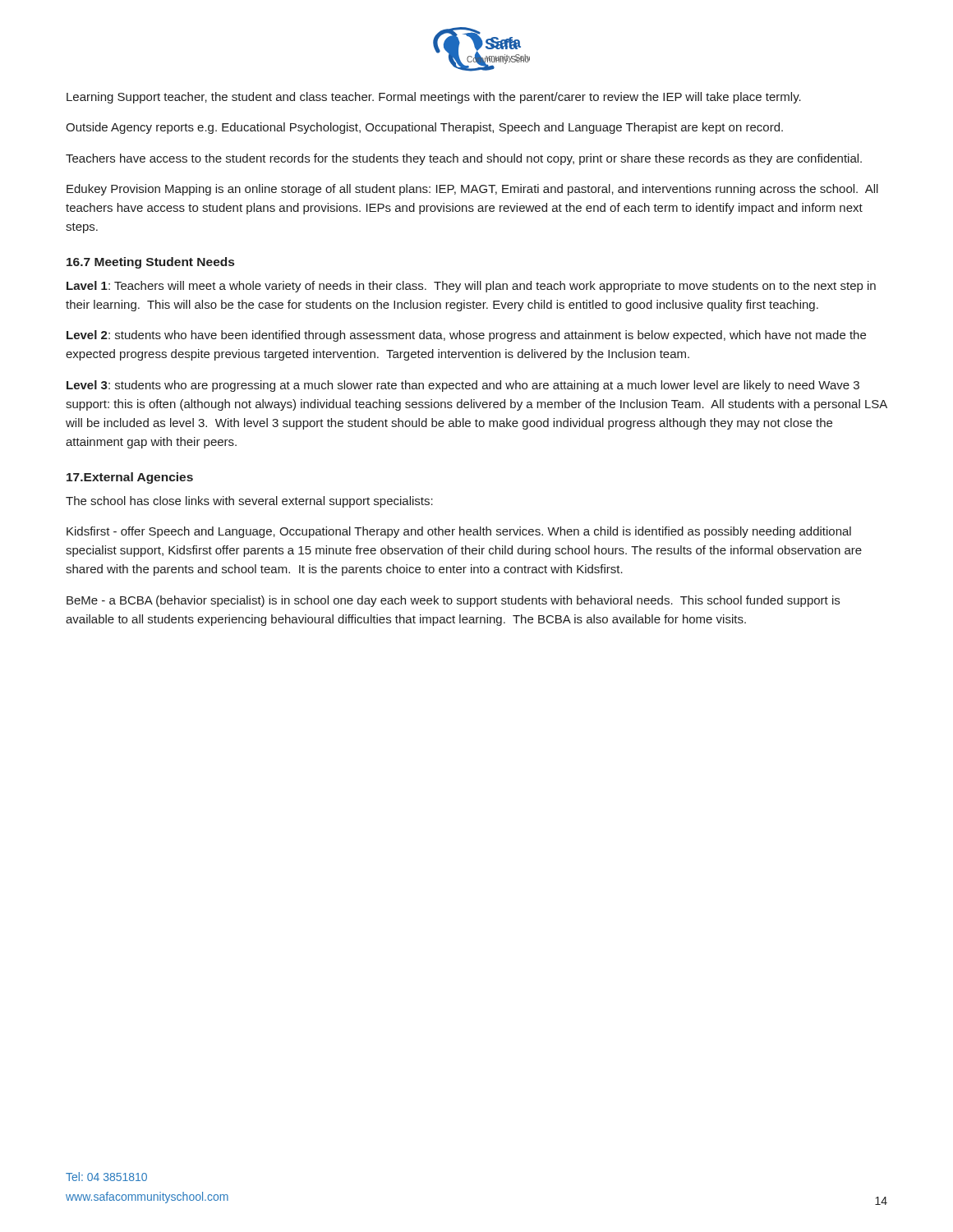Find the logo
The image size is (953, 1232).
click(x=476, y=44)
